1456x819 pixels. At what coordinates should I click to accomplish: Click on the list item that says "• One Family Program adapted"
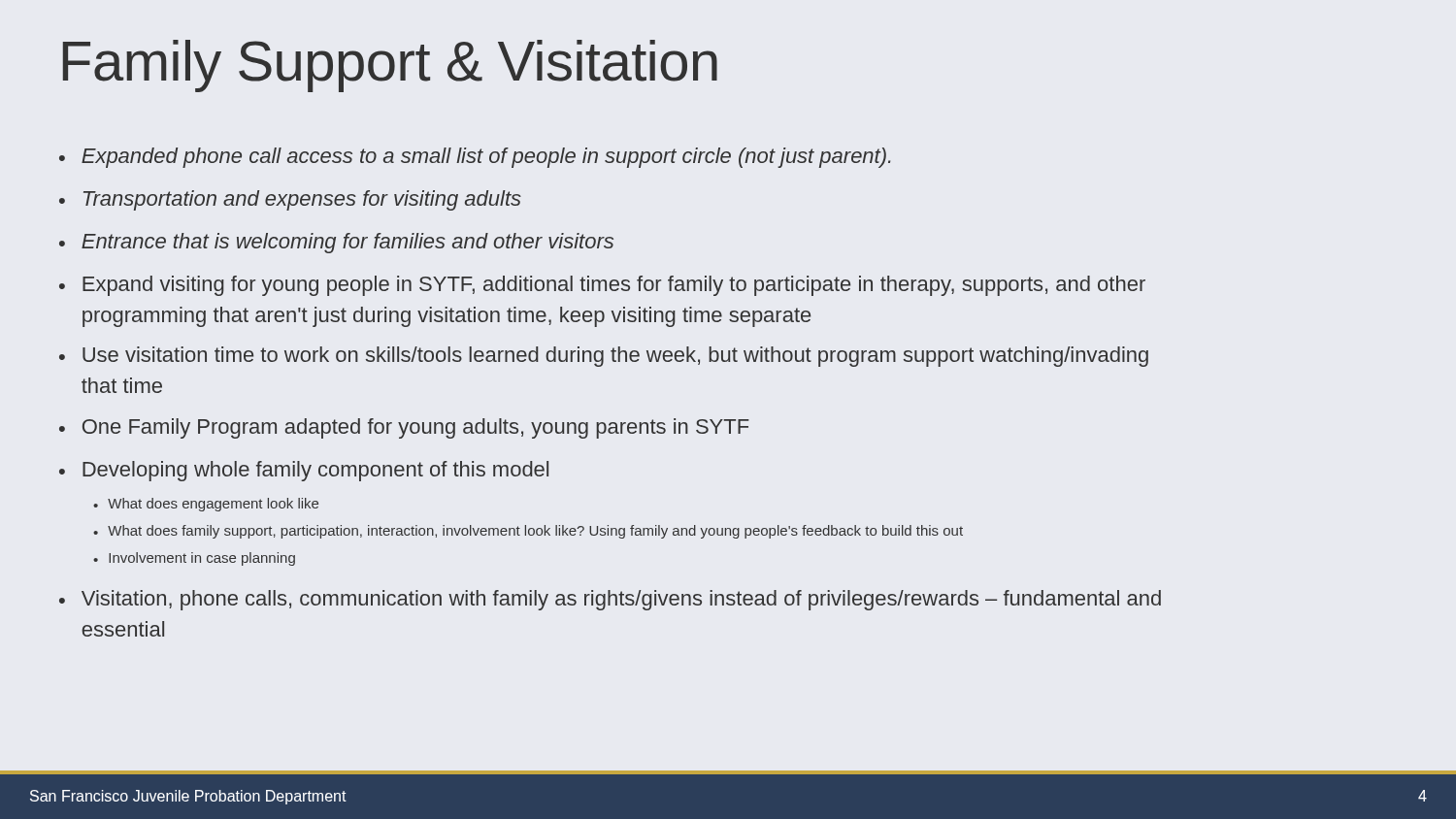(404, 428)
